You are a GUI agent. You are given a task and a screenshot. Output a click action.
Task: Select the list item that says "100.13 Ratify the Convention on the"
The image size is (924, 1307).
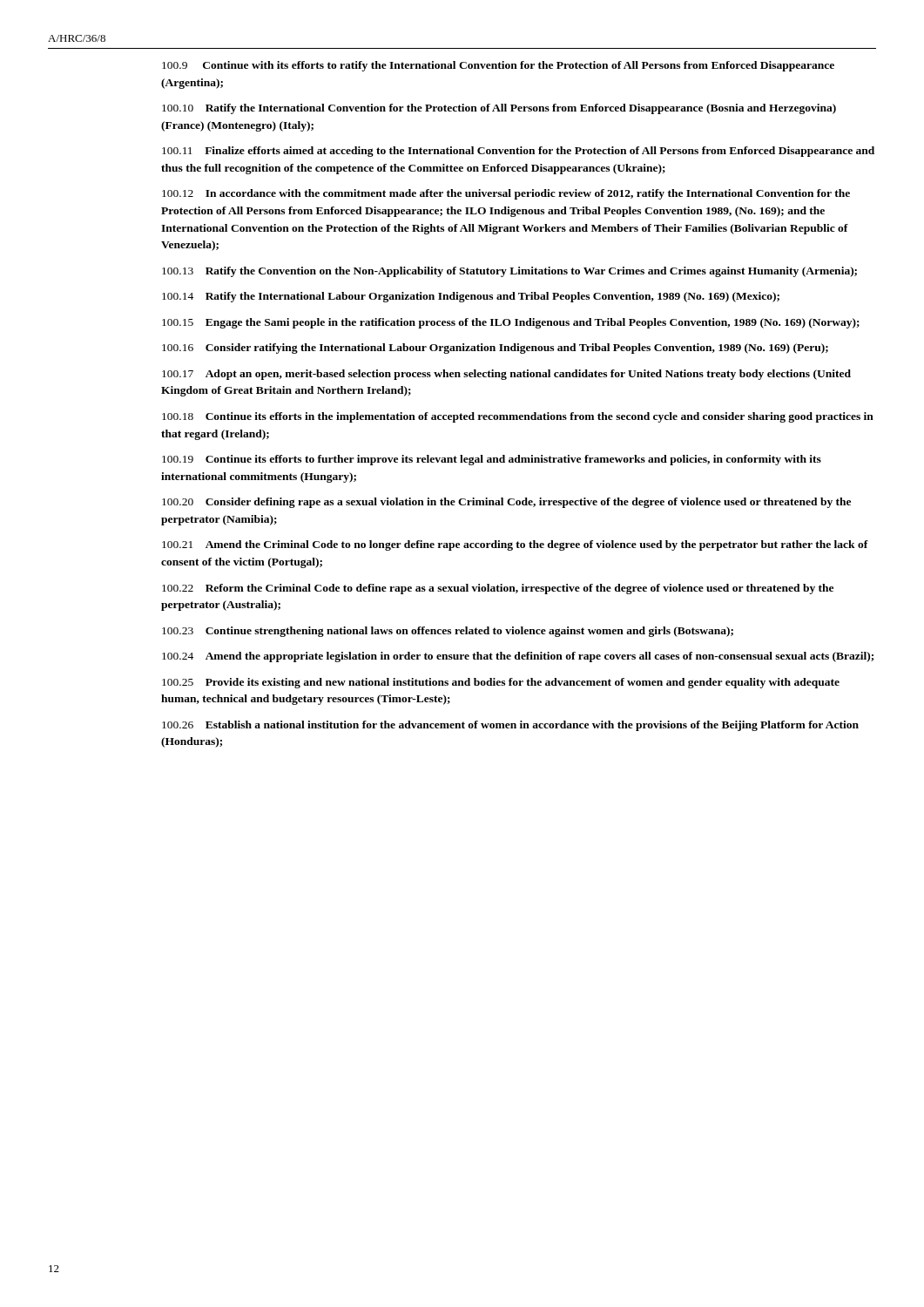pos(510,270)
